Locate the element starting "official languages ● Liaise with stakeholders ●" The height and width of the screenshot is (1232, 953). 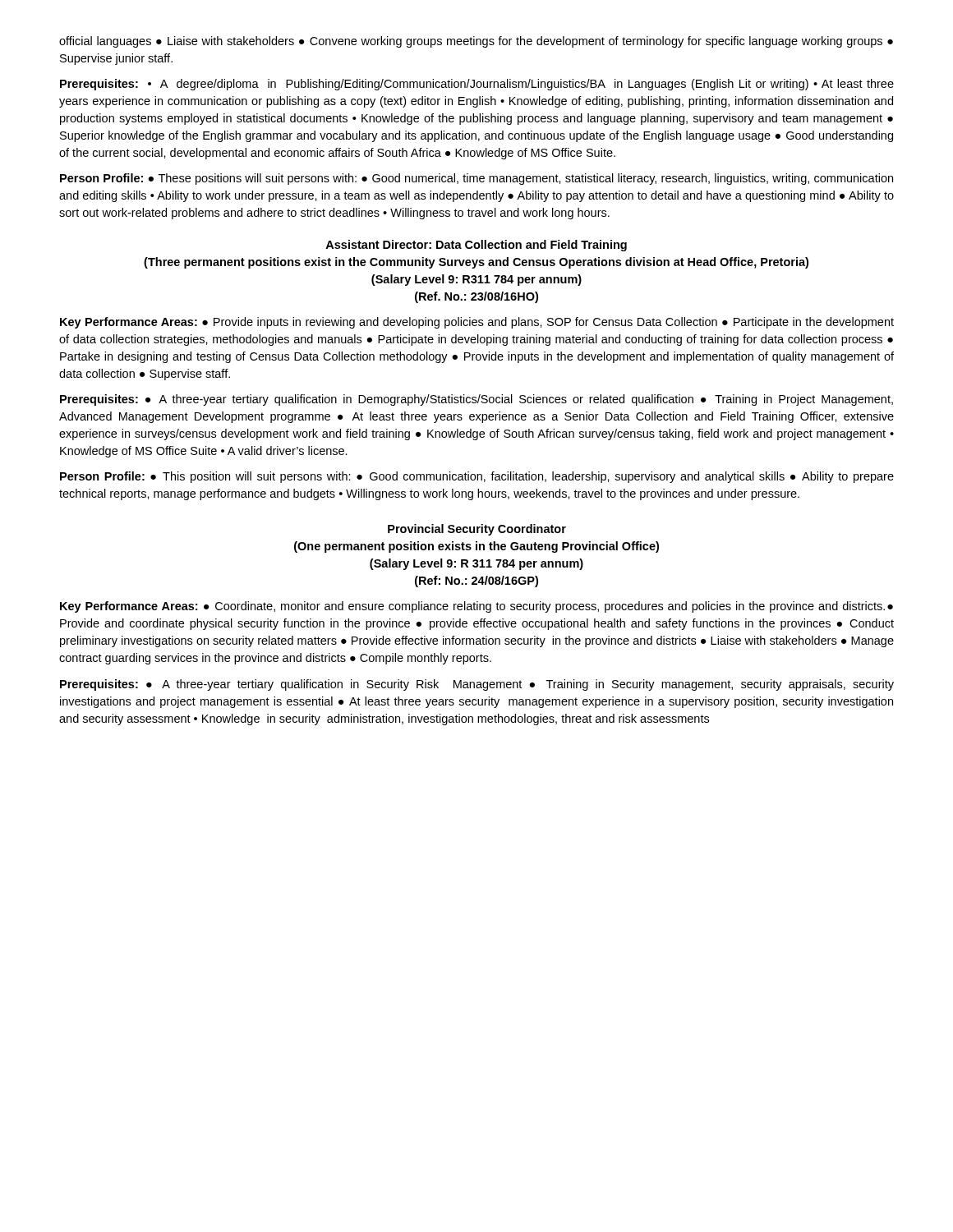[476, 50]
